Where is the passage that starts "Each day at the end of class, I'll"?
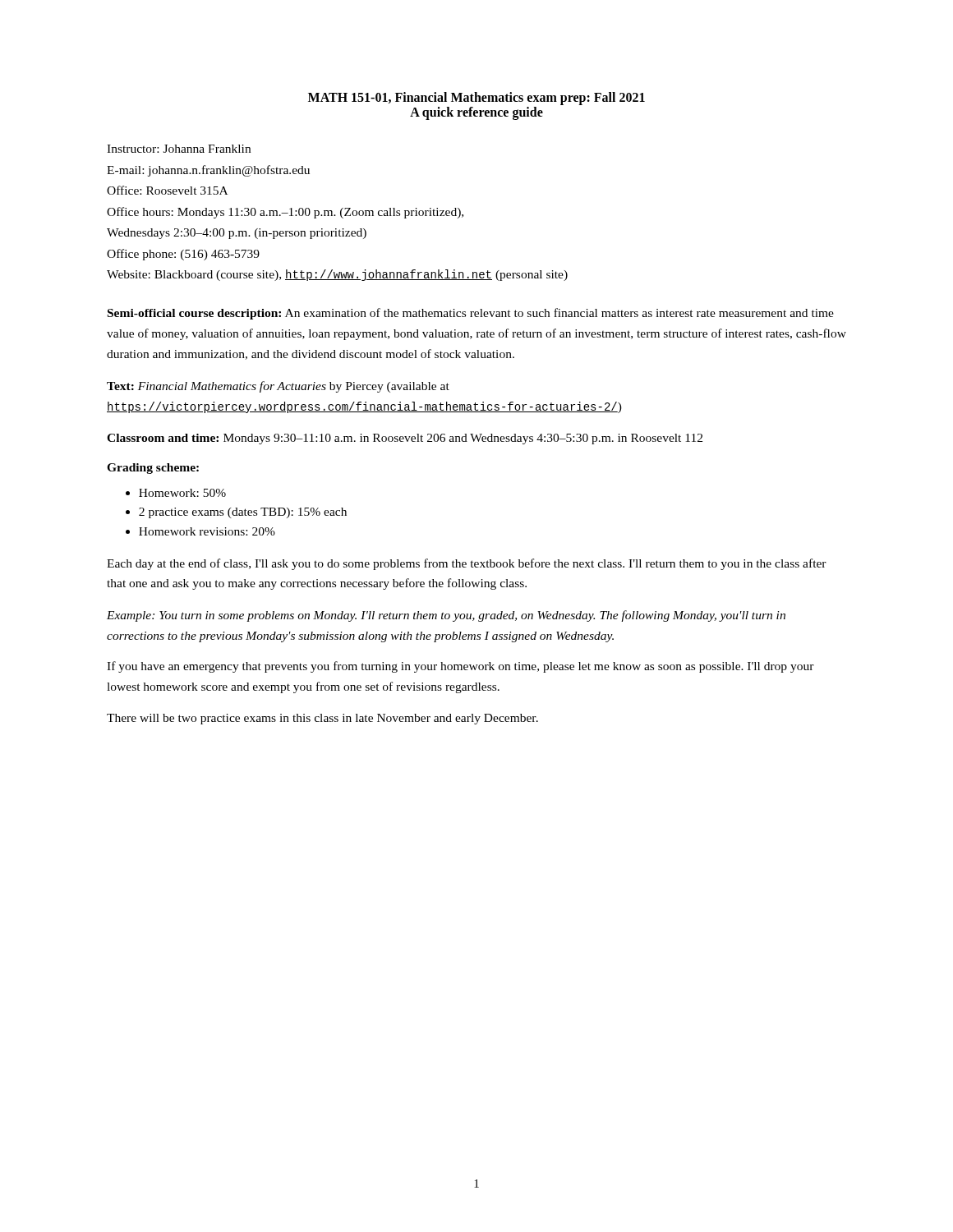Screen dimensions: 1232x953 click(x=476, y=574)
